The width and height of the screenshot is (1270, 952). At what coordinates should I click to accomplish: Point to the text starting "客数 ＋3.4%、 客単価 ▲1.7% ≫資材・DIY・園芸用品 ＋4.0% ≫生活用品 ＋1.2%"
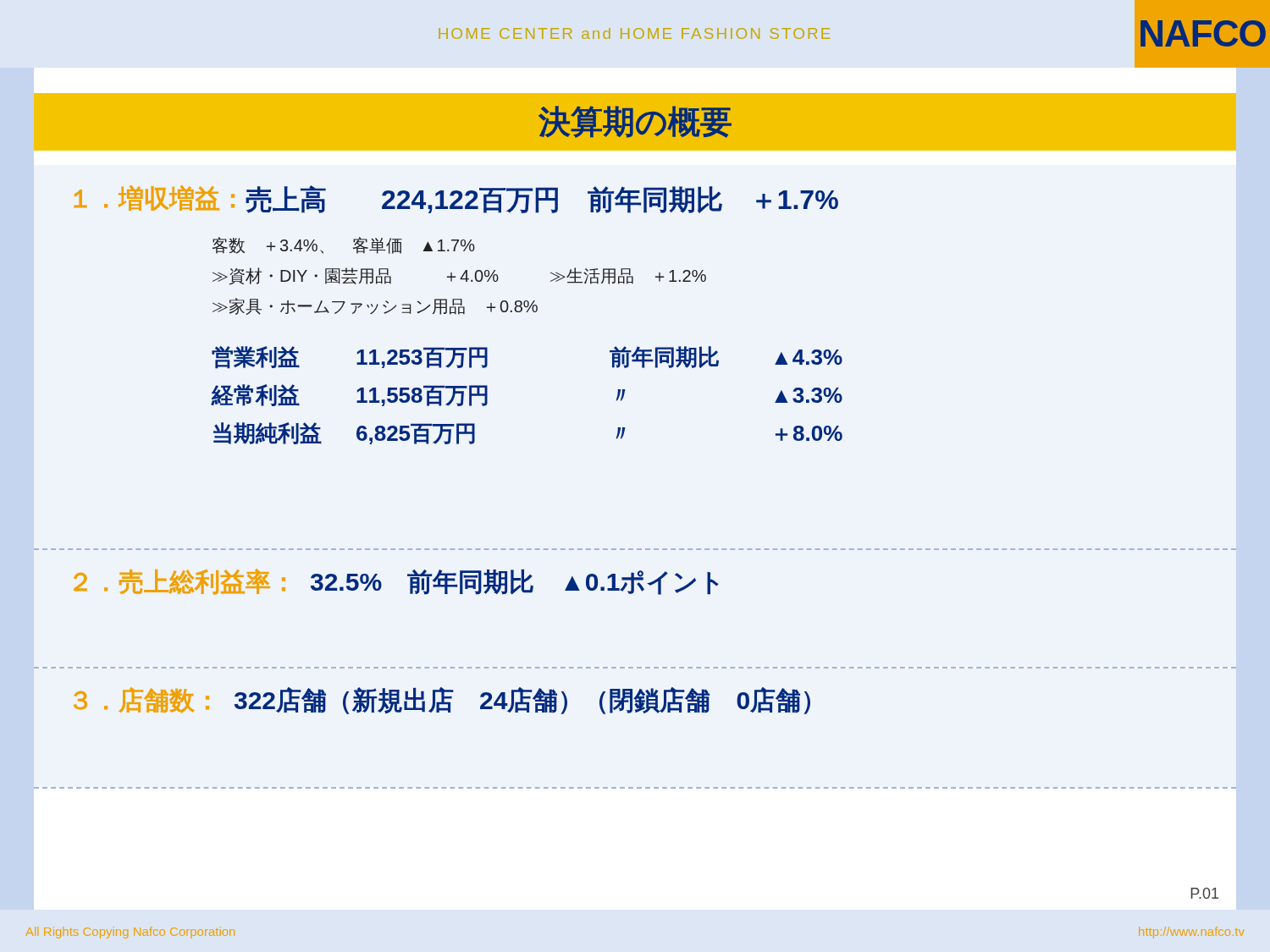[x=459, y=276]
